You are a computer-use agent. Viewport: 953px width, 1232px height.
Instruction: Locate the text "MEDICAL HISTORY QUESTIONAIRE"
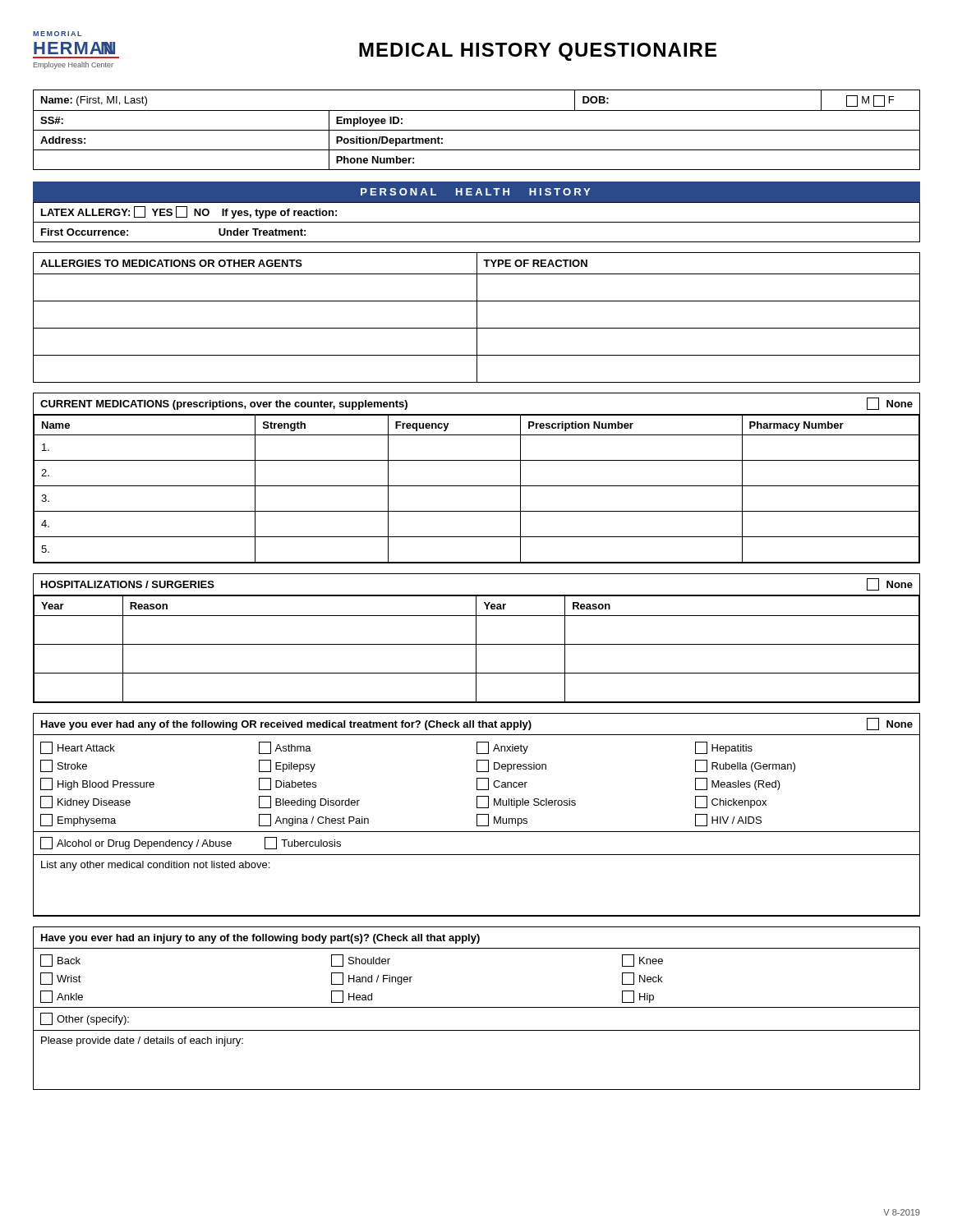(538, 49)
